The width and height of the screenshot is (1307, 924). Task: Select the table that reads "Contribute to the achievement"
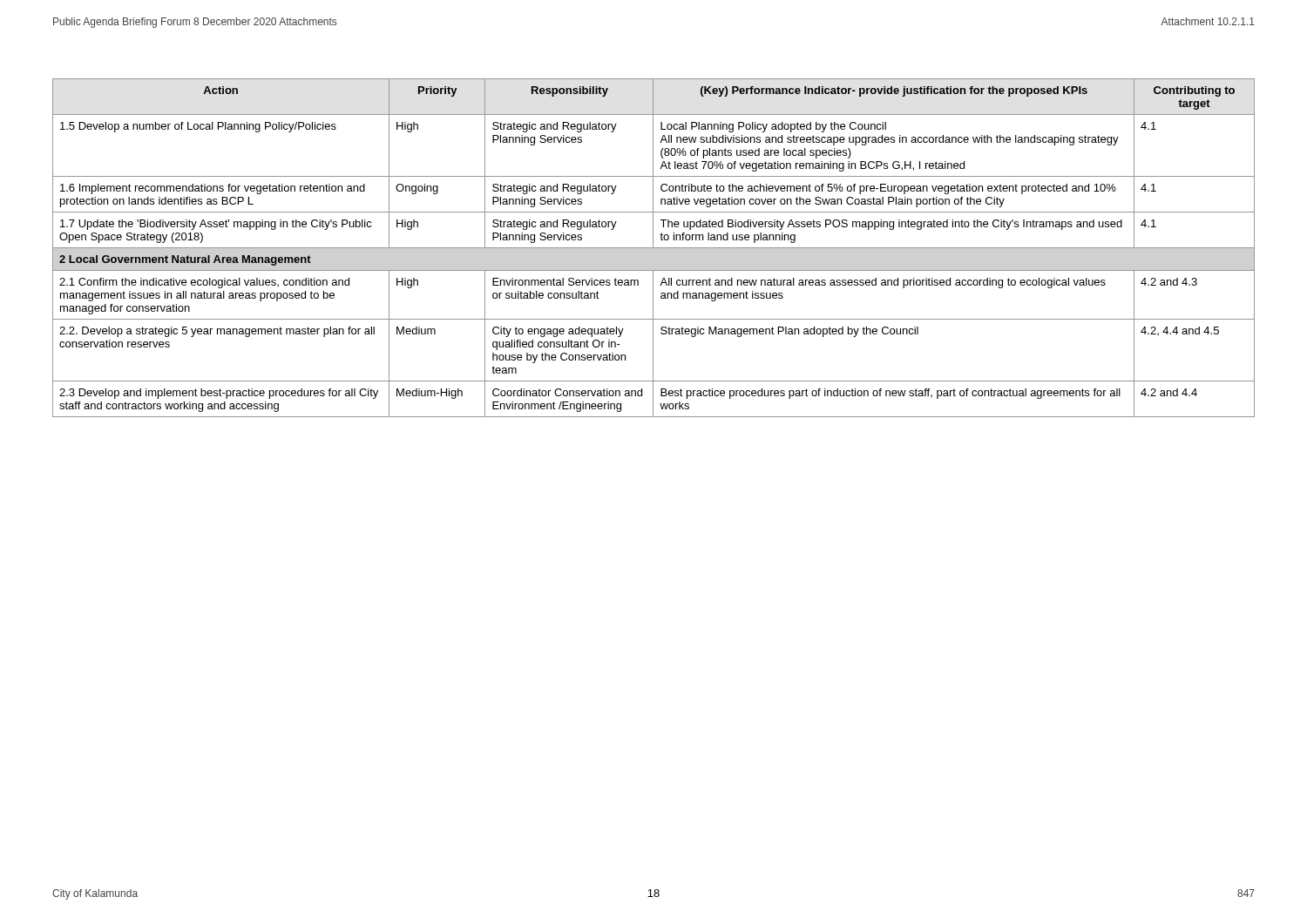tap(654, 248)
